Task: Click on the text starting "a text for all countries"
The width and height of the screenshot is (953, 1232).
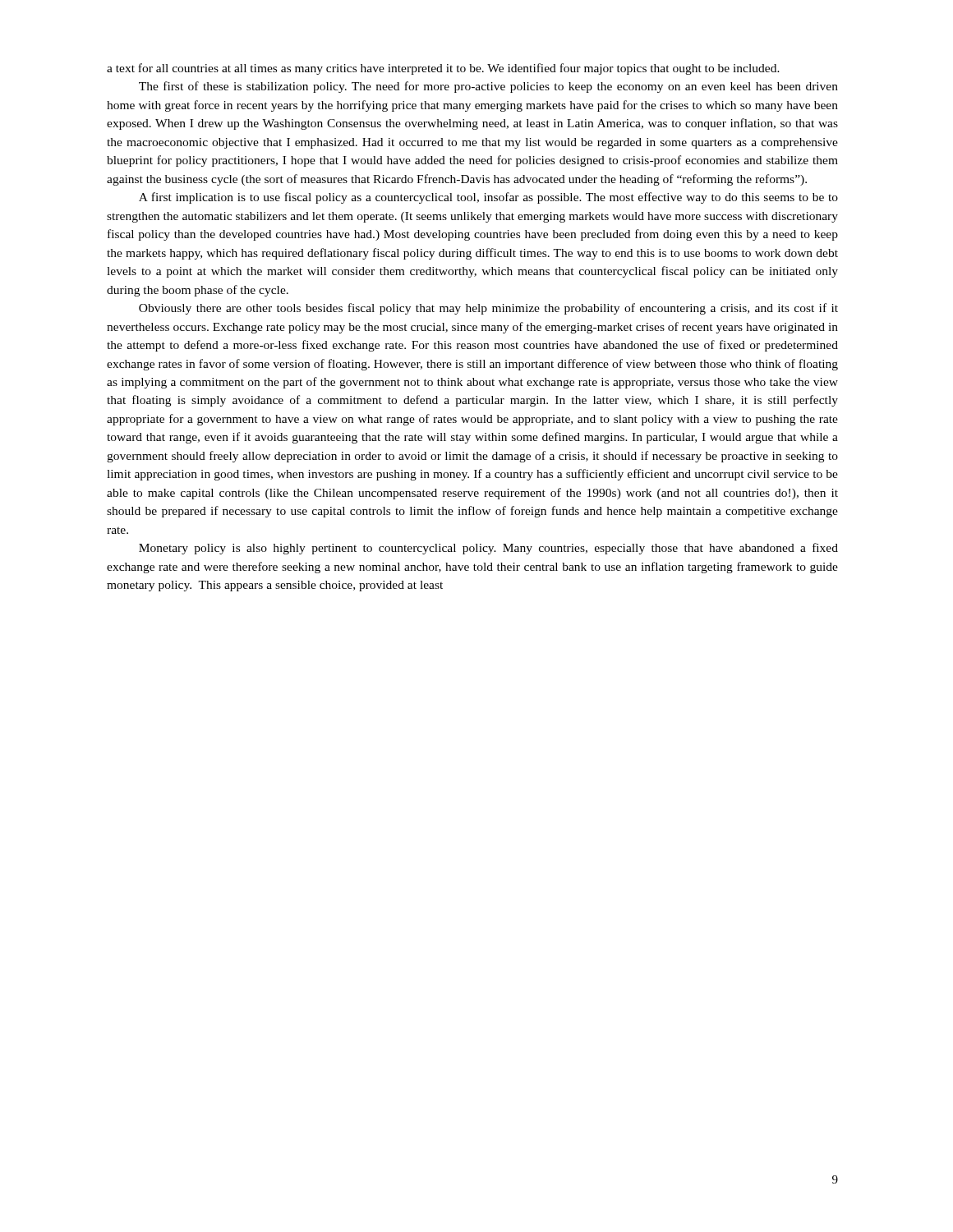Action: (472, 327)
